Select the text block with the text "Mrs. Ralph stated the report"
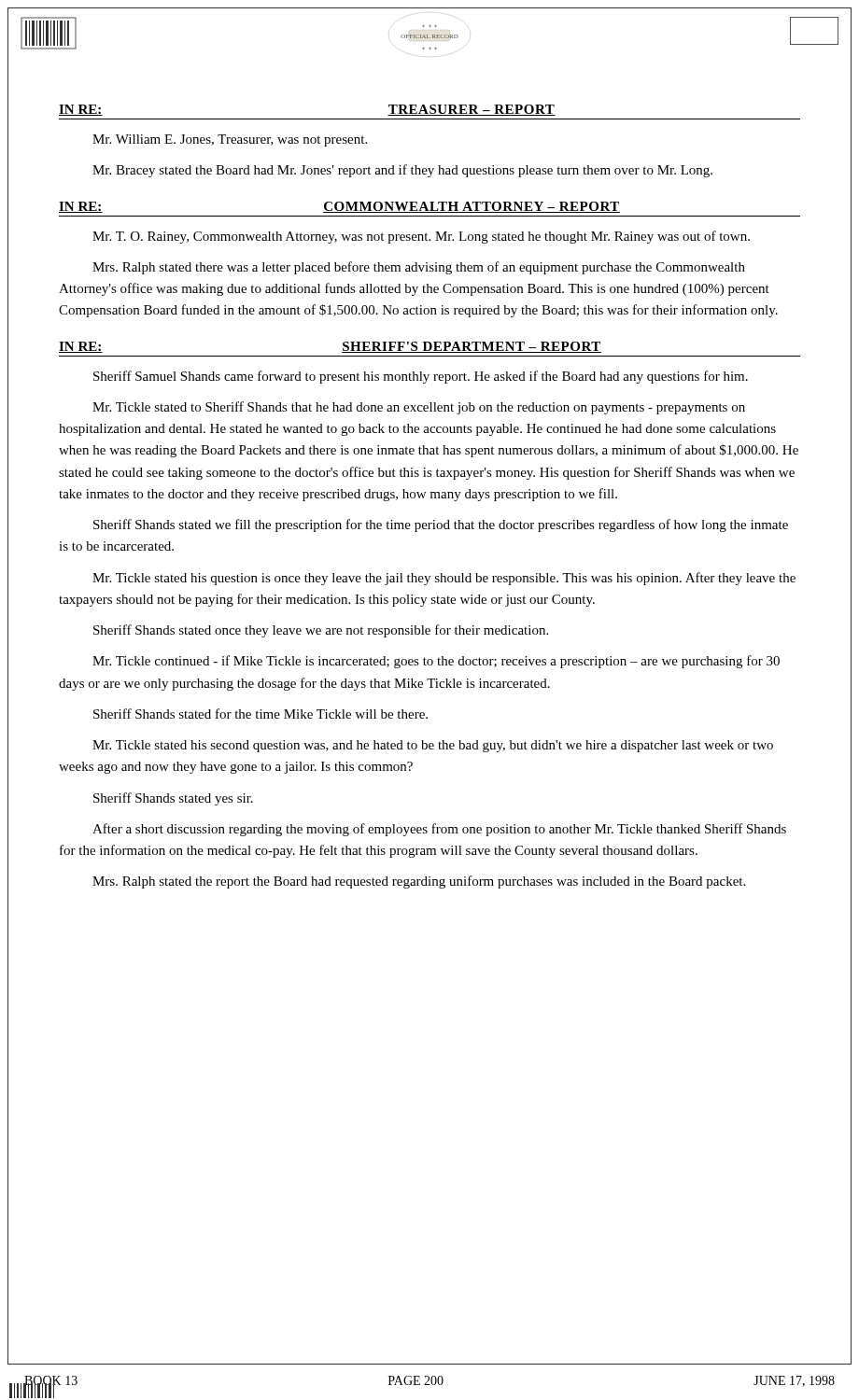The height and width of the screenshot is (1400, 859). (430, 882)
